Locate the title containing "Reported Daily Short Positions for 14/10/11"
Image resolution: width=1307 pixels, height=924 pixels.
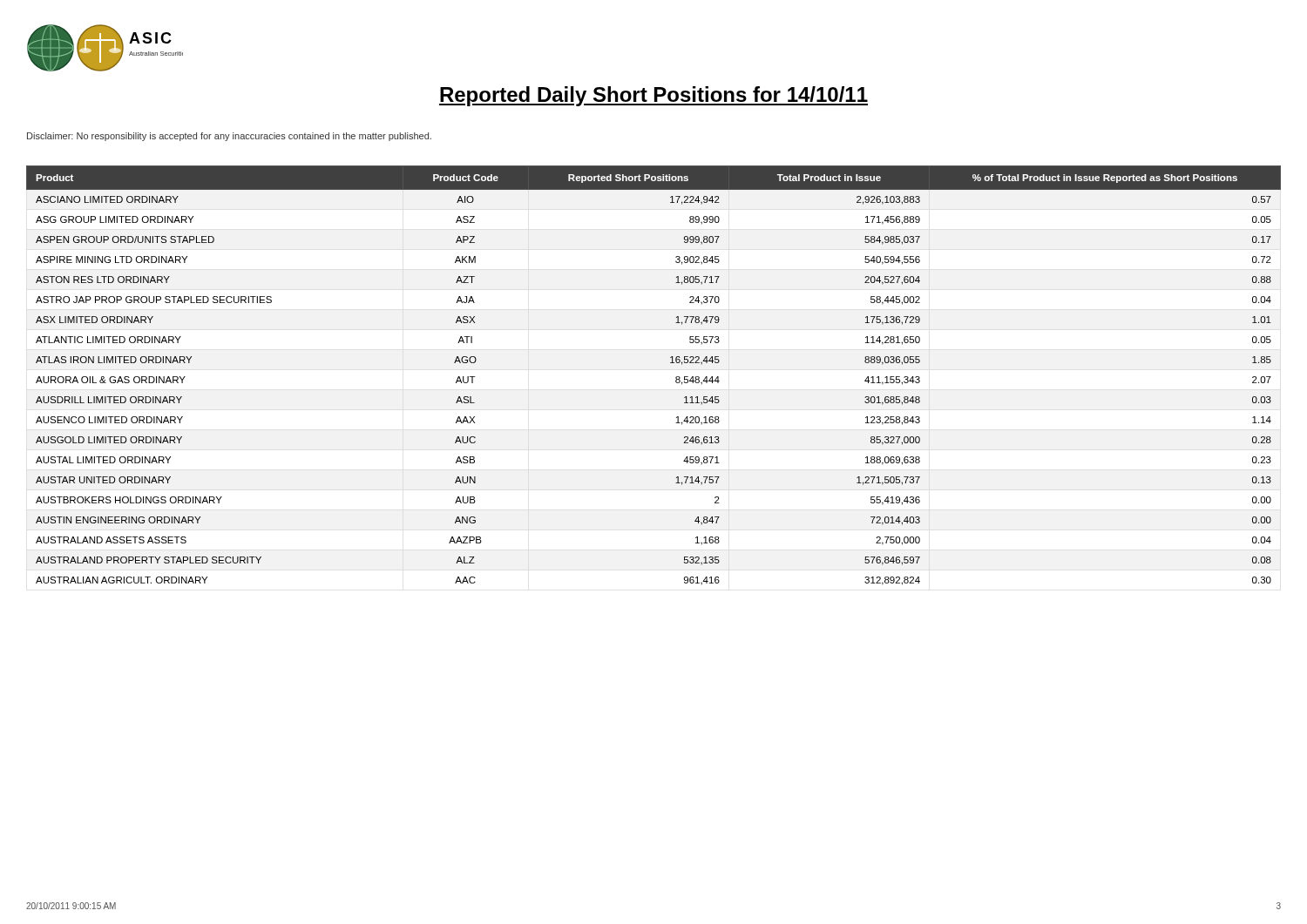[x=653, y=94]
